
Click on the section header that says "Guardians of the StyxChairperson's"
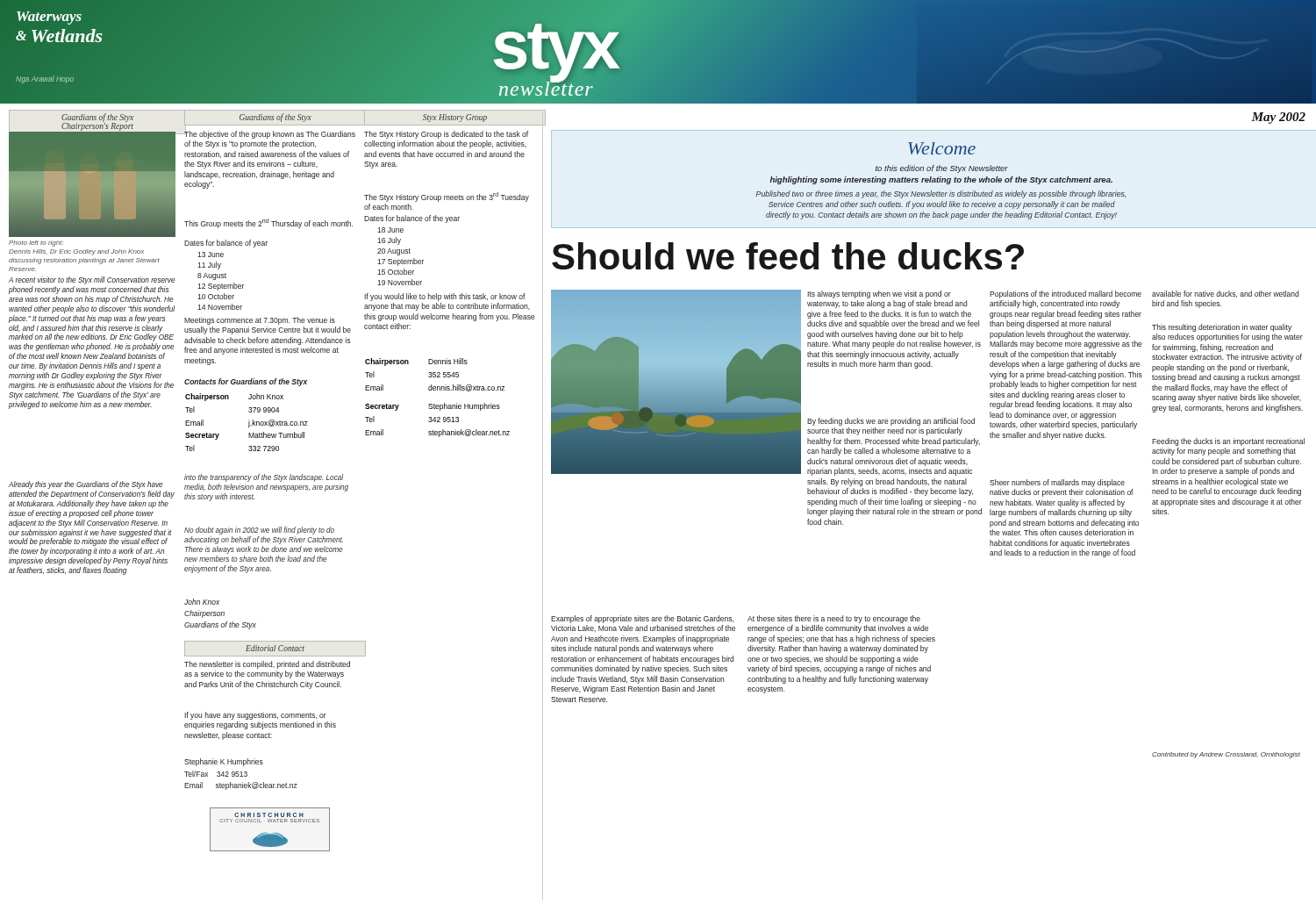pos(97,122)
